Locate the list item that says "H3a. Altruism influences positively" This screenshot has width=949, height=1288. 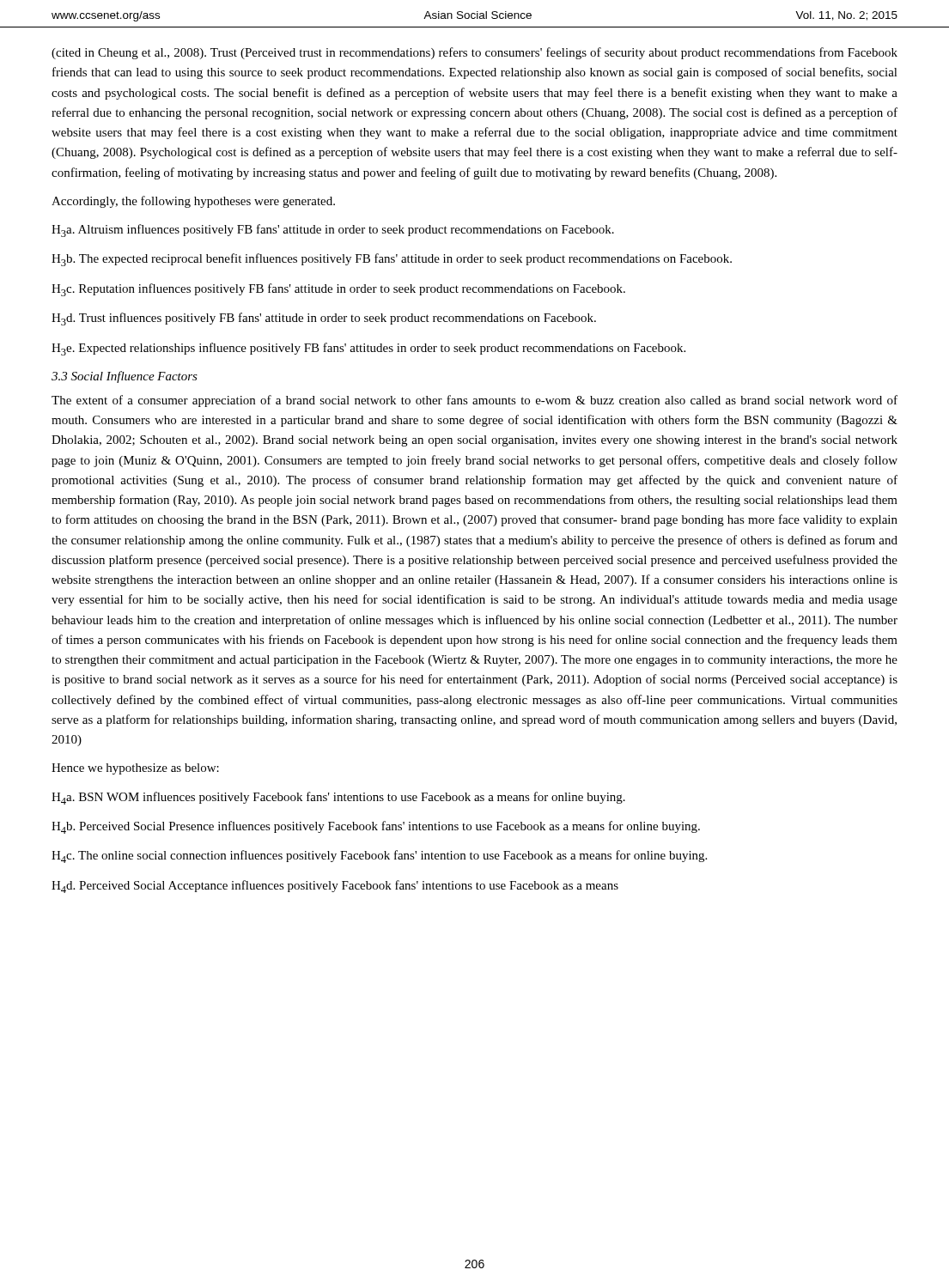click(x=333, y=231)
